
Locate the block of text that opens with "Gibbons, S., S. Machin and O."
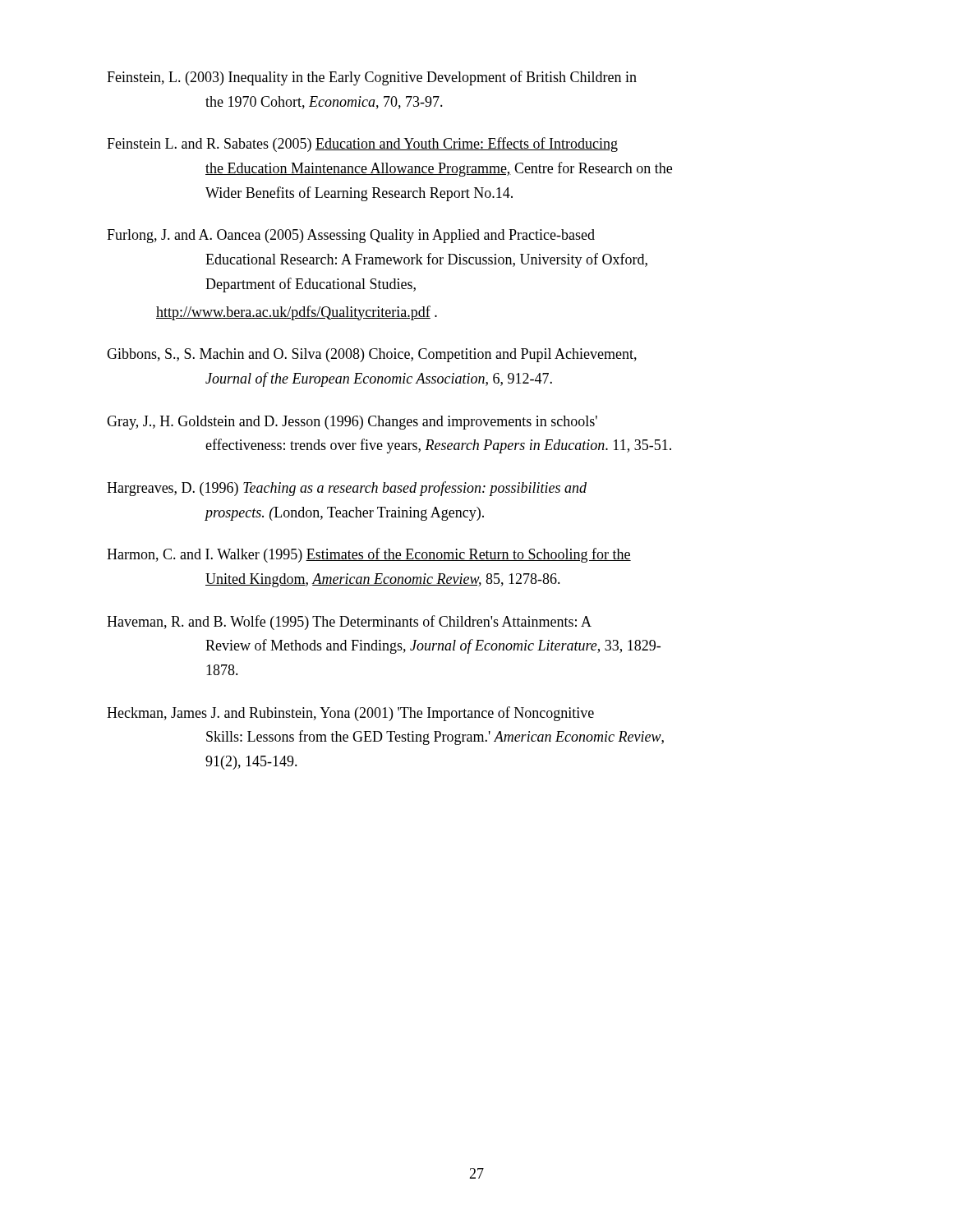pos(472,369)
